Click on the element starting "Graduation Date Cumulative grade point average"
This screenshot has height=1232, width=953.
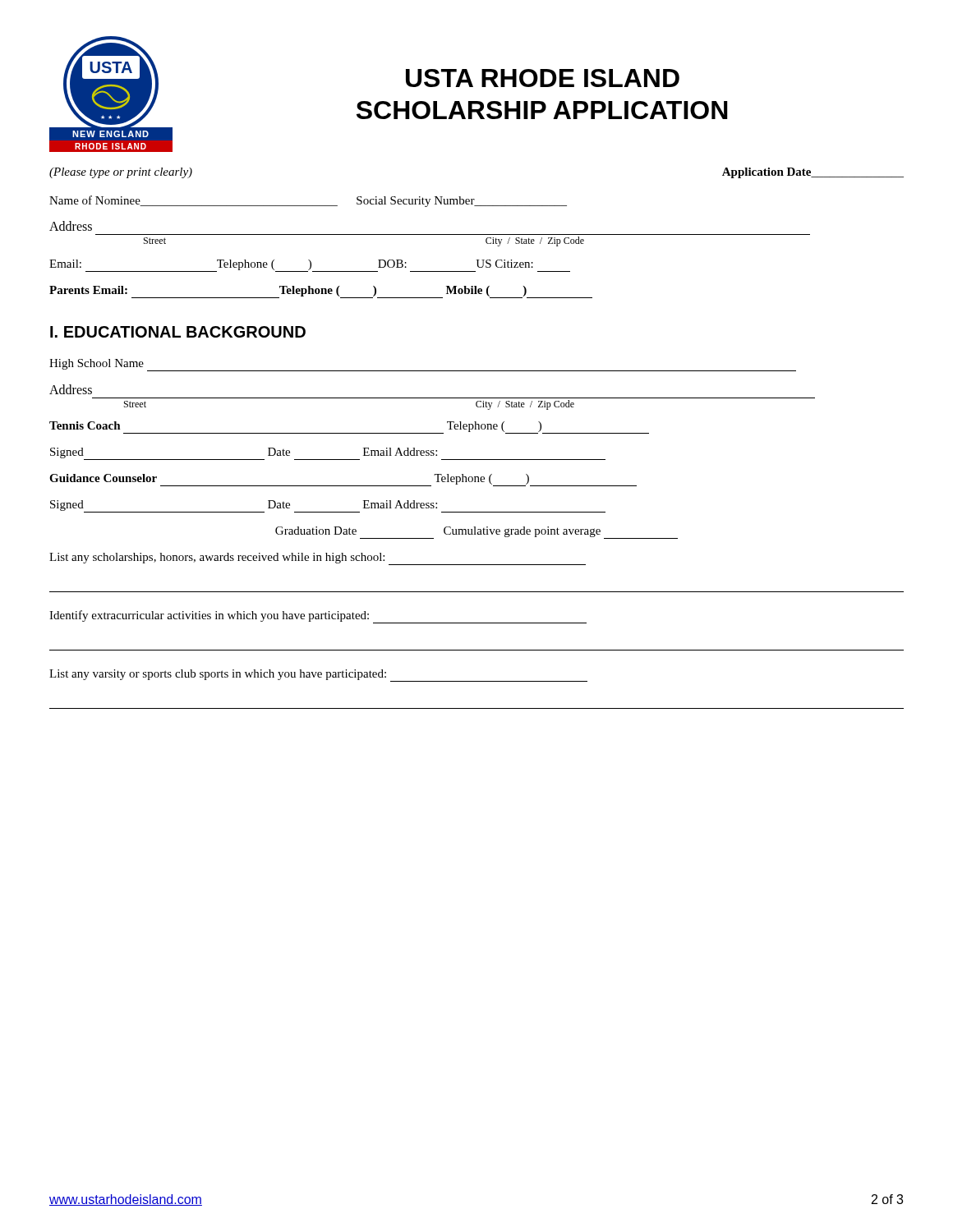click(x=476, y=531)
